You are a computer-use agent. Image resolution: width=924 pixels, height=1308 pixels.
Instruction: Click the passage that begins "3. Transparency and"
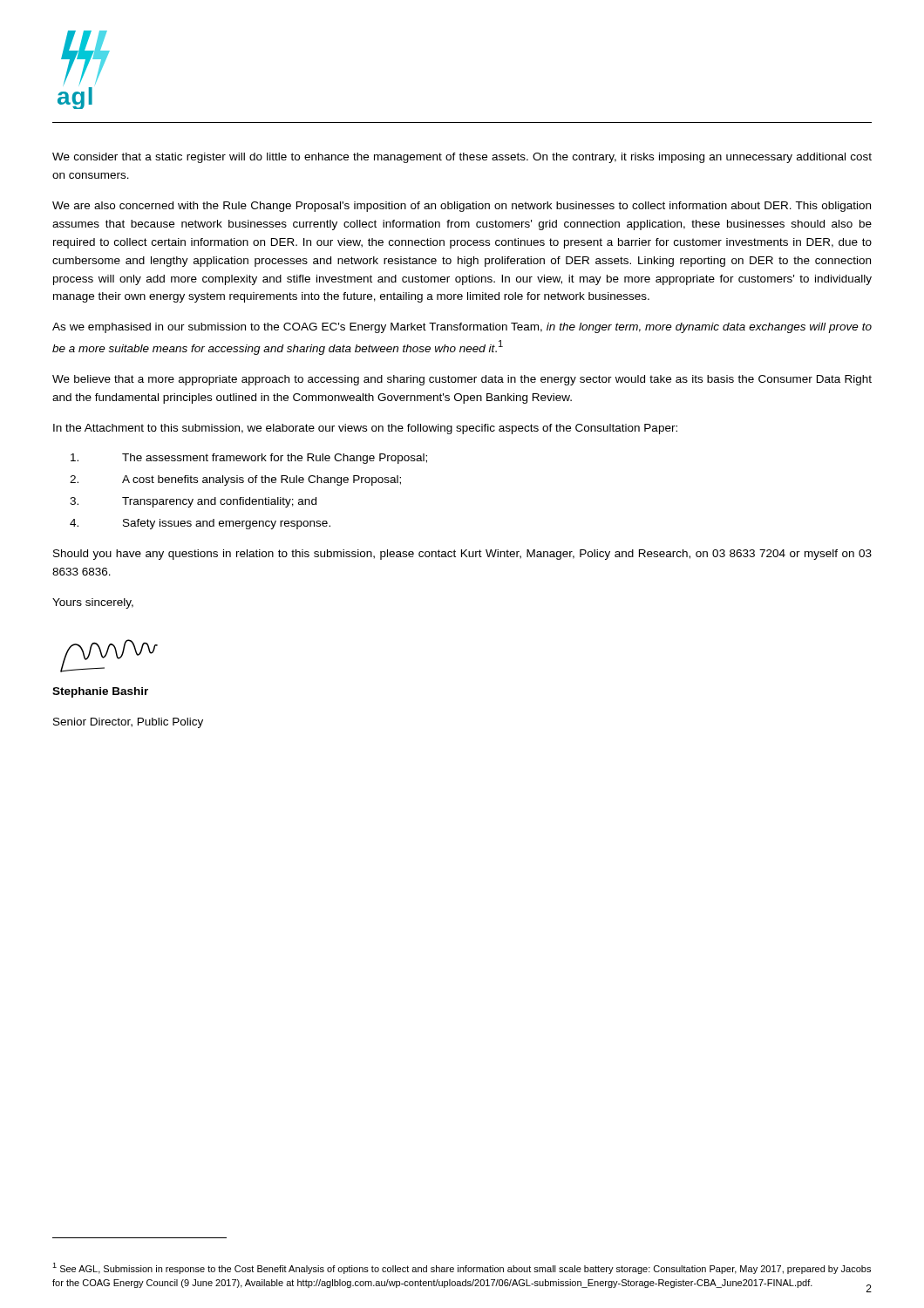193,502
